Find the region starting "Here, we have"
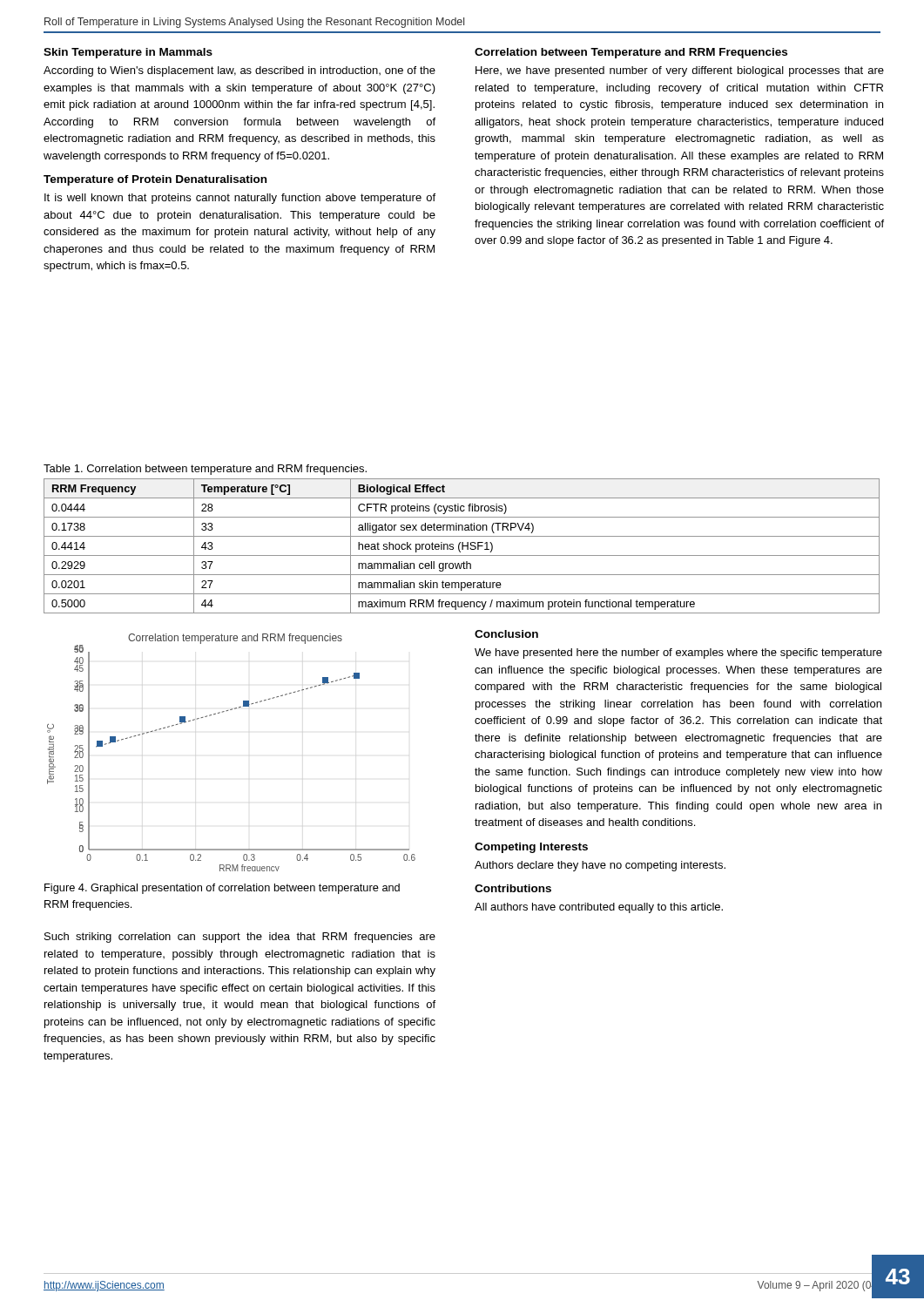924x1307 pixels. 679,155
